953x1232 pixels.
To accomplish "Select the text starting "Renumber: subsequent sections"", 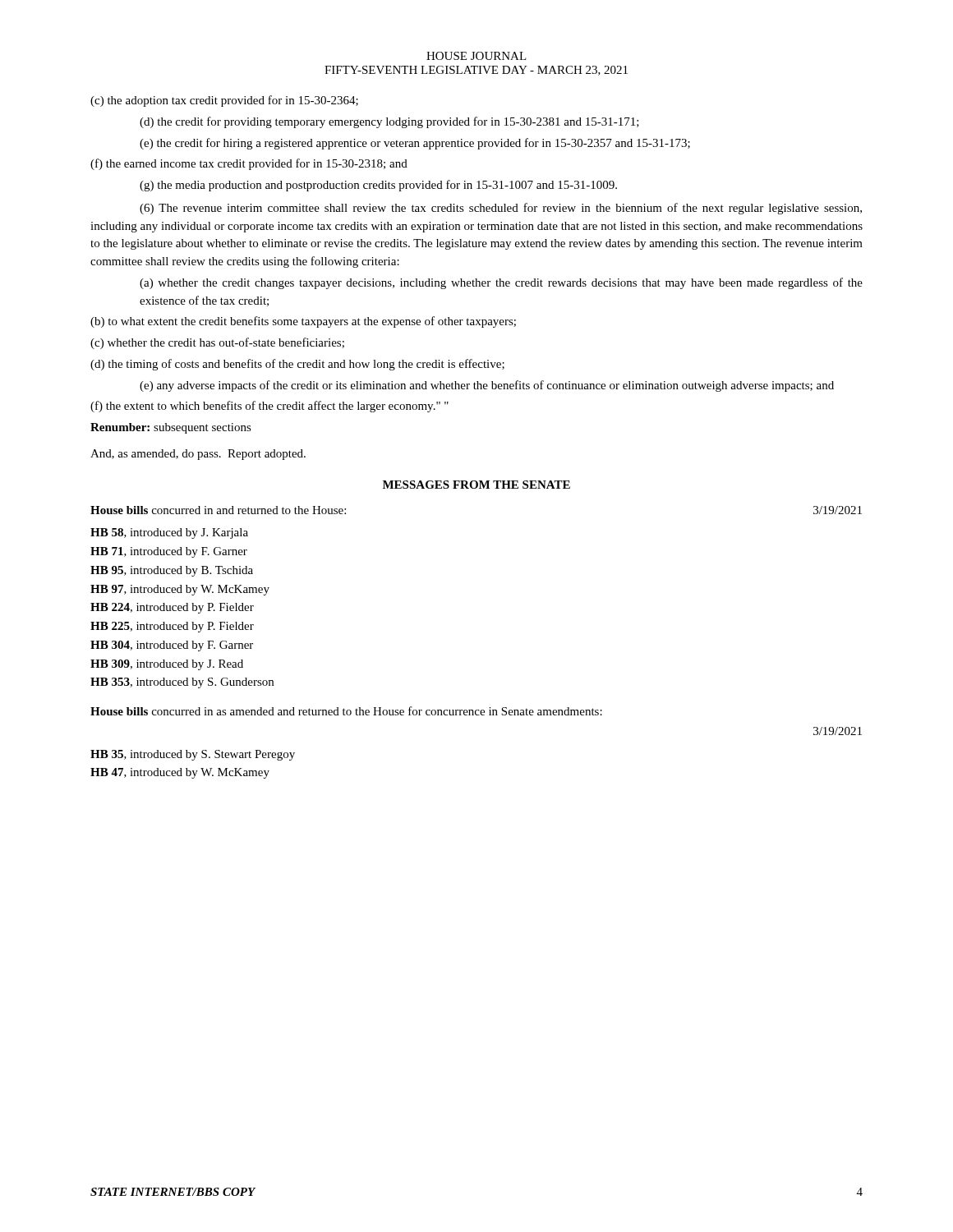I will click(x=171, y=427).
